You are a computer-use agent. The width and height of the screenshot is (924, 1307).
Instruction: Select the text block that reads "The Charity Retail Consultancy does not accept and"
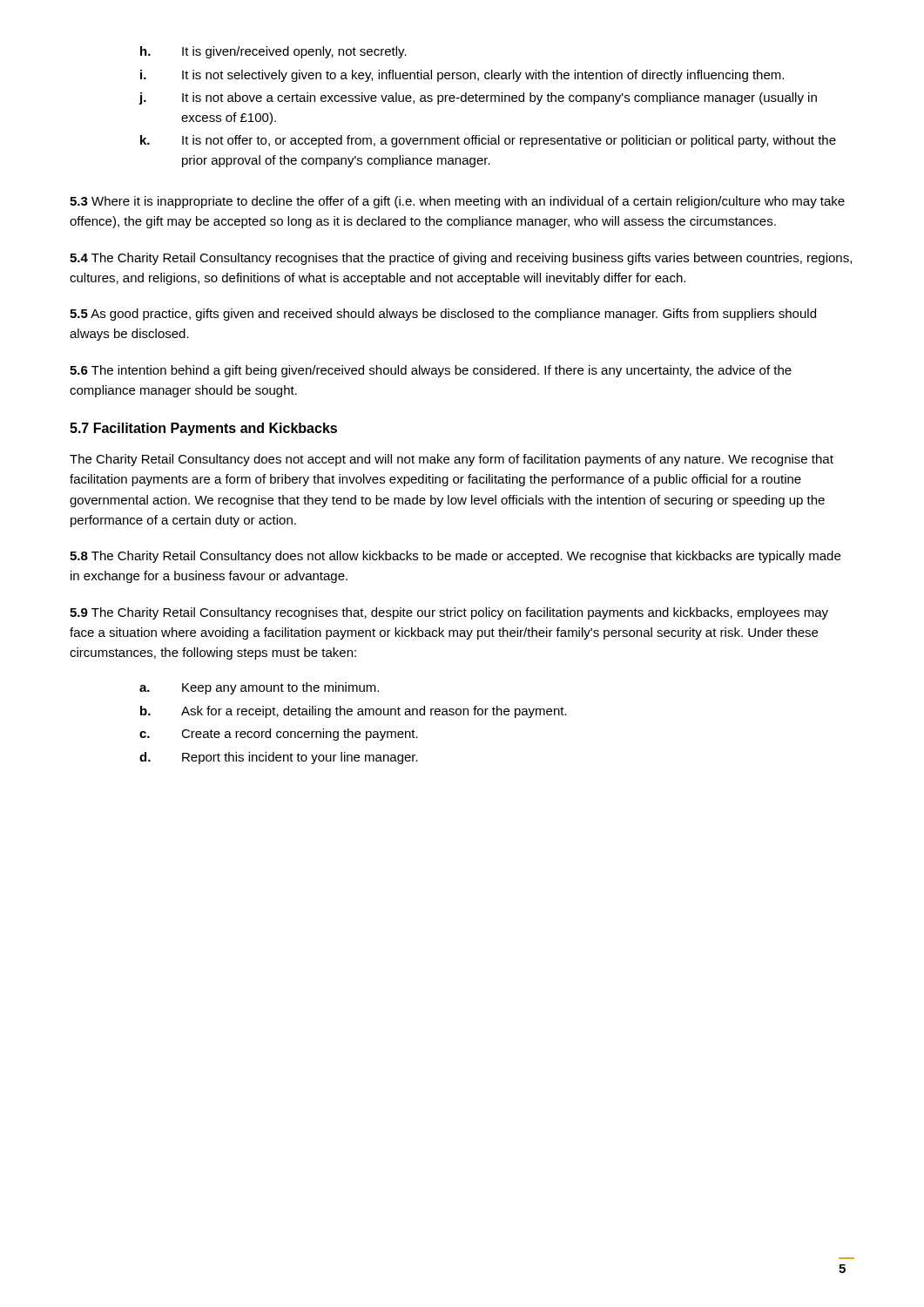451,489
